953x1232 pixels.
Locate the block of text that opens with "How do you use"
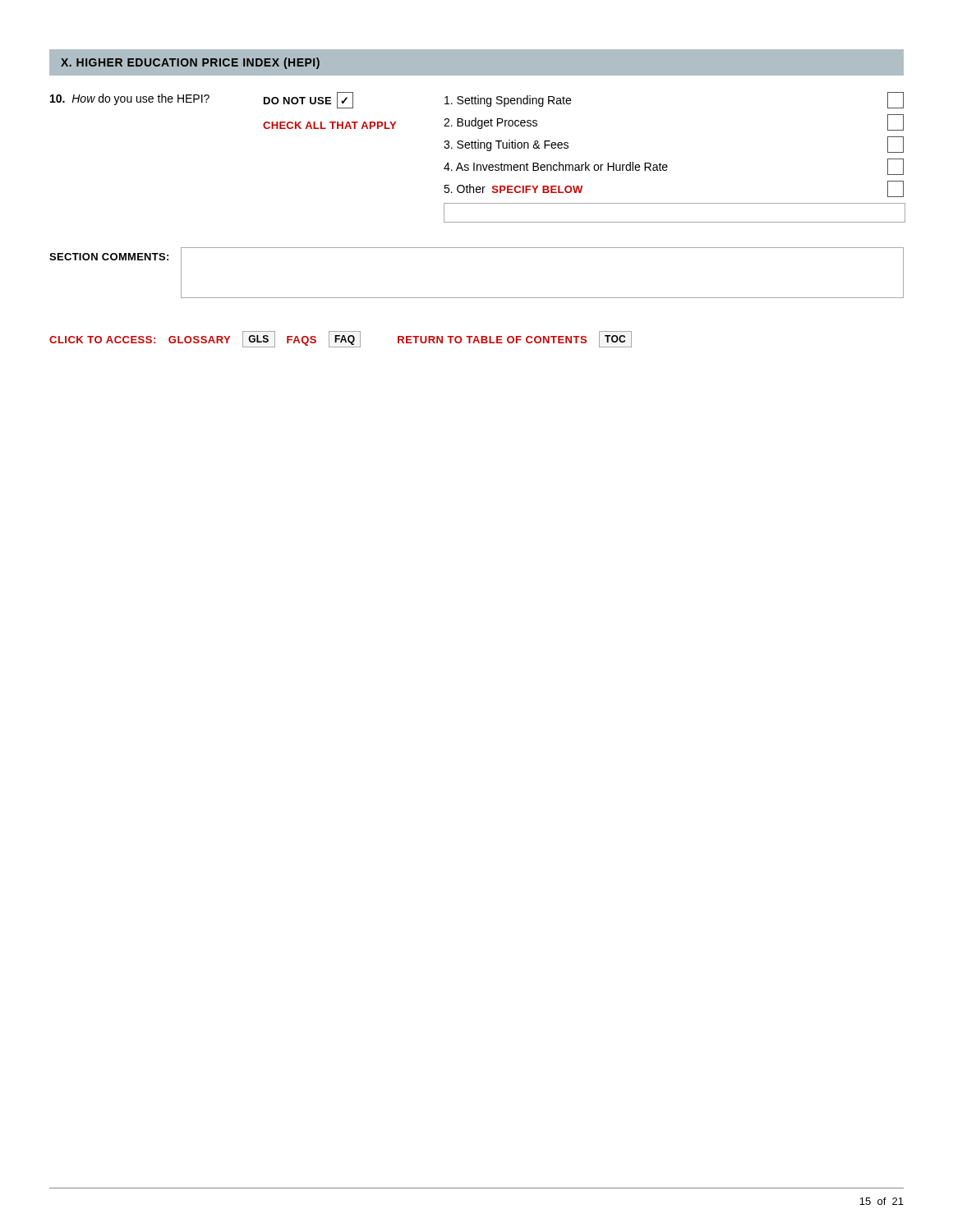[476, 157]
